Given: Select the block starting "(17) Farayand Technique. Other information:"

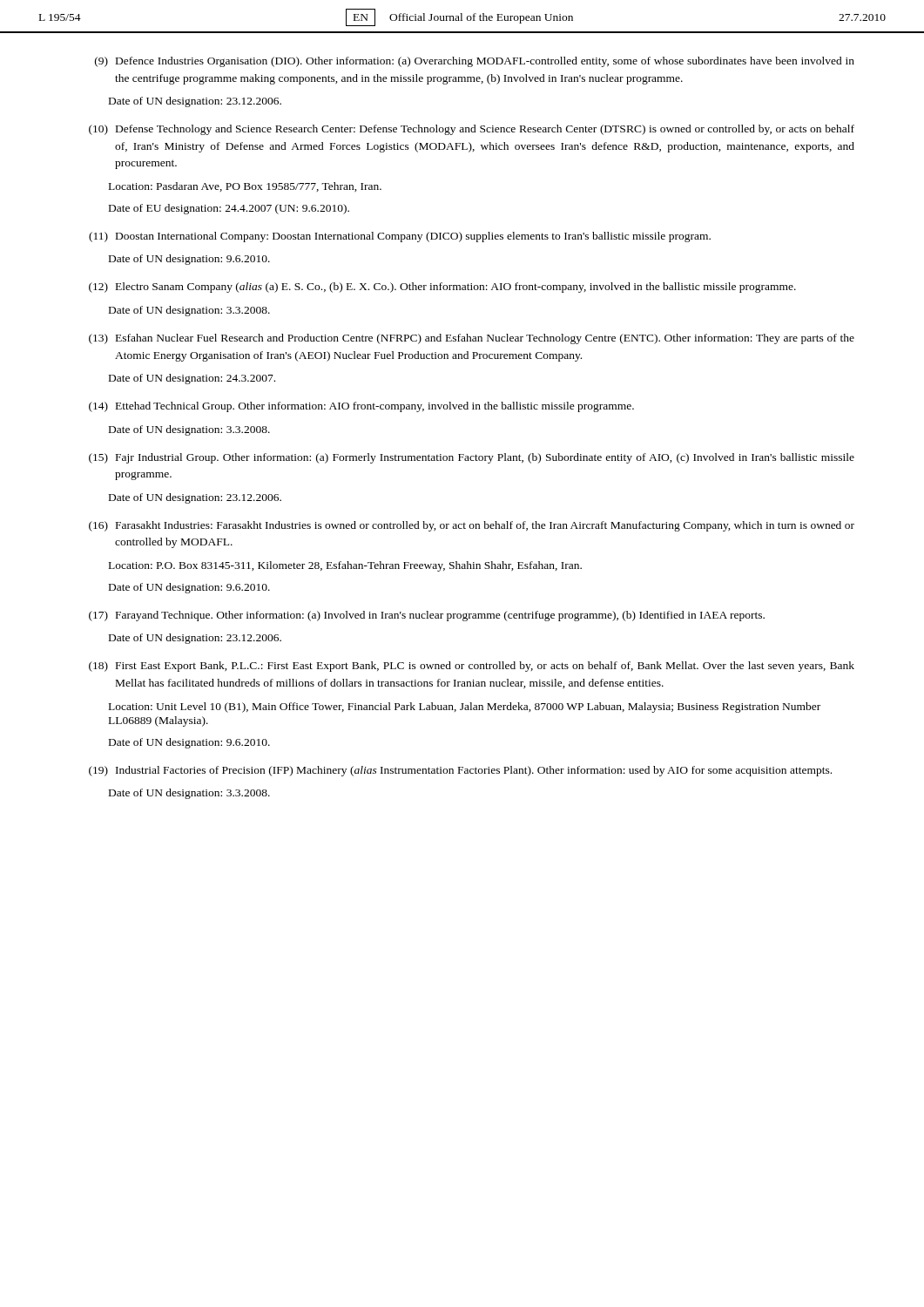Looking at the screenshot, I should 462,615.
